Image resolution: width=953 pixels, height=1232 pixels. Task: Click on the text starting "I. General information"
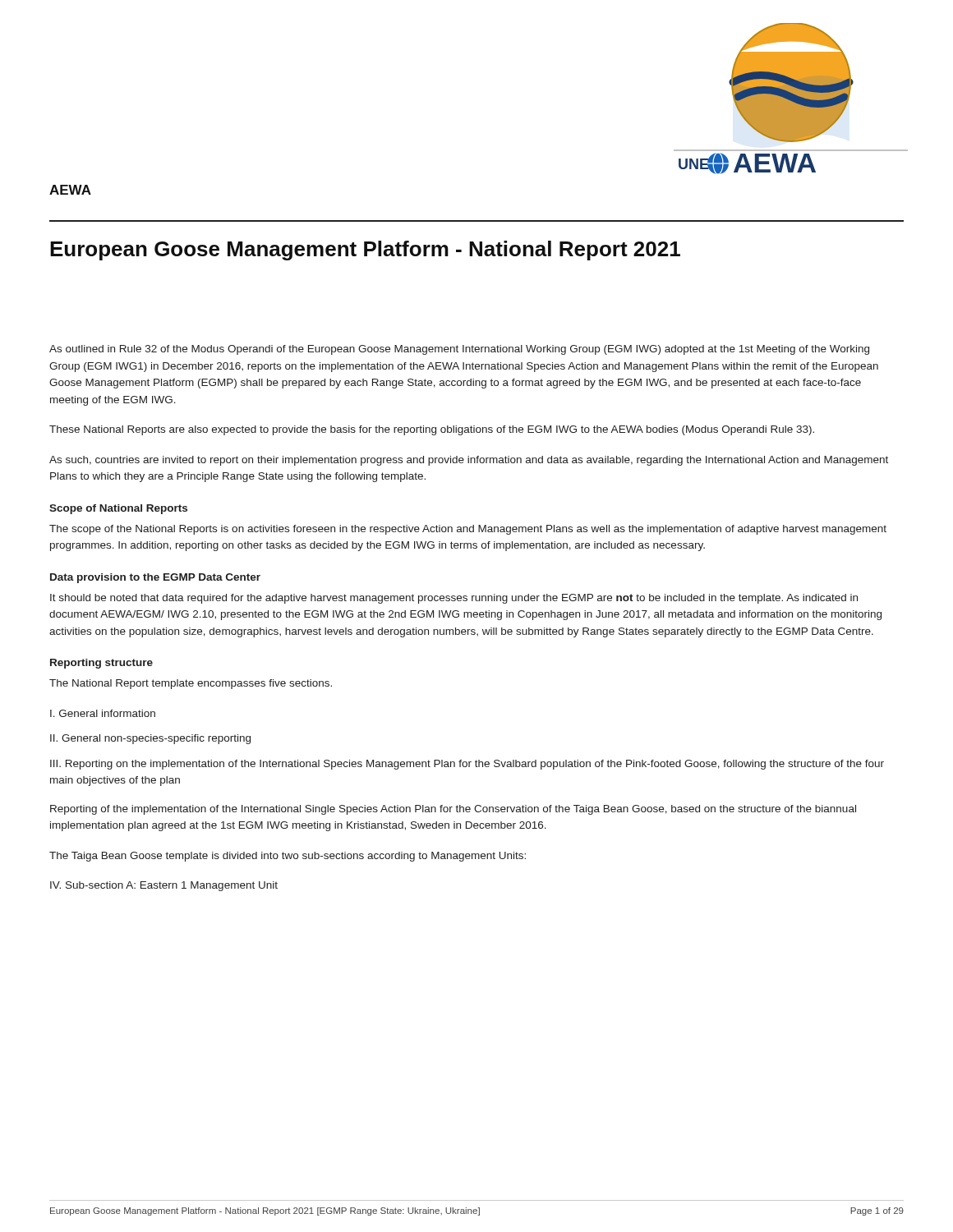point(103,713)
